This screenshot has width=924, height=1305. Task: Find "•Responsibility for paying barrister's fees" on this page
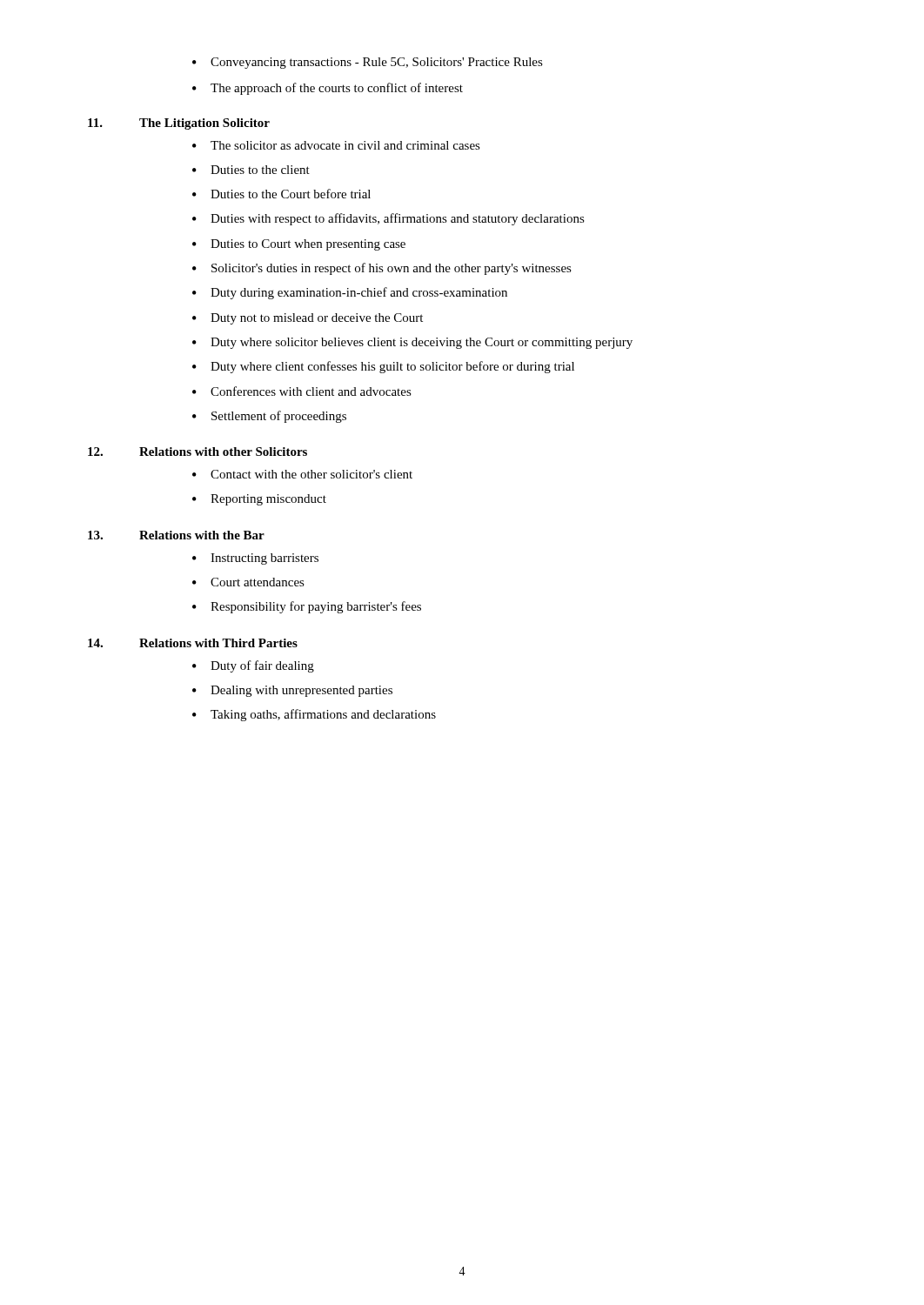pyautogui.click(x=307, y=607)
